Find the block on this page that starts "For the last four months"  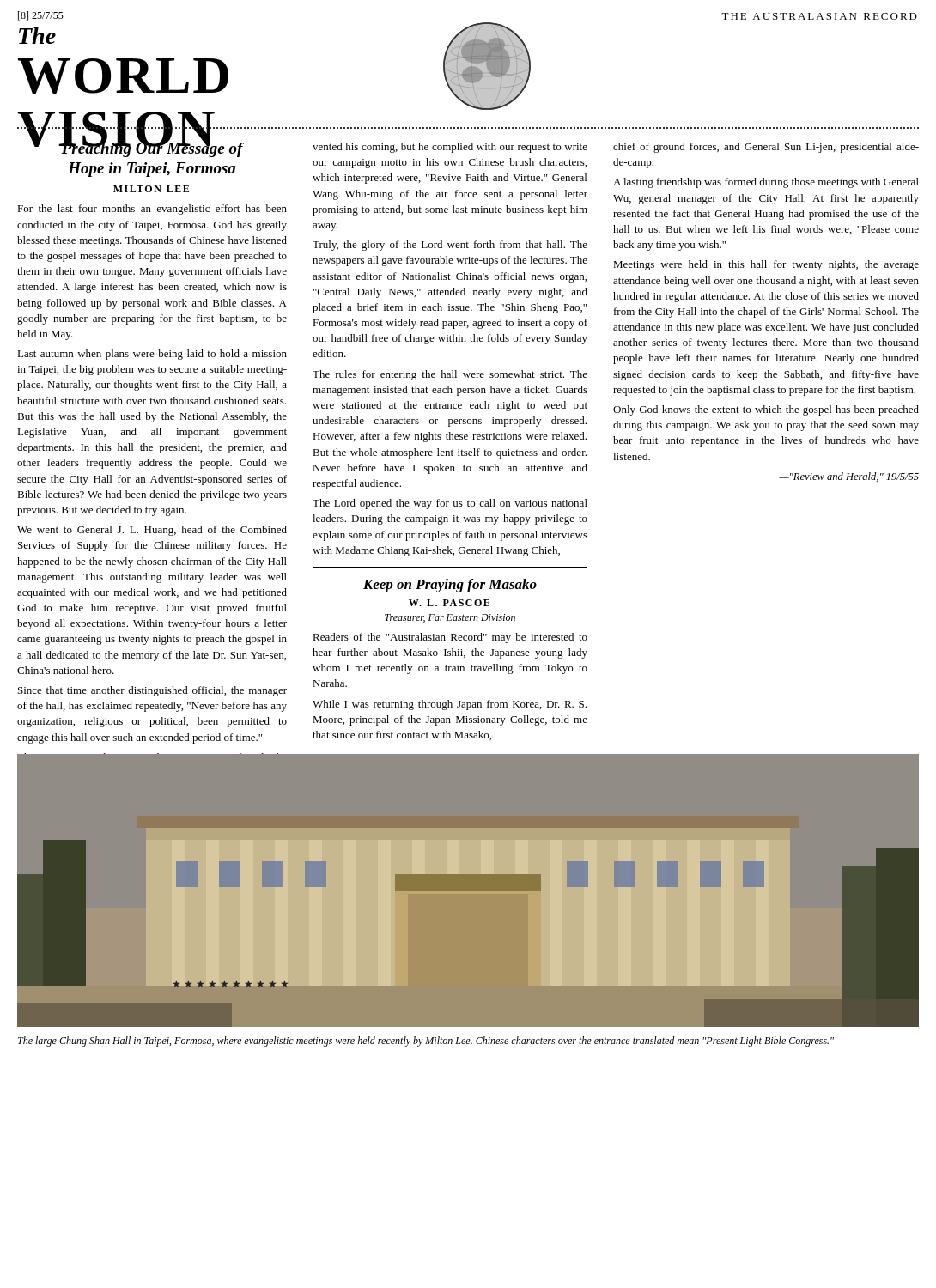click(152, 553)
